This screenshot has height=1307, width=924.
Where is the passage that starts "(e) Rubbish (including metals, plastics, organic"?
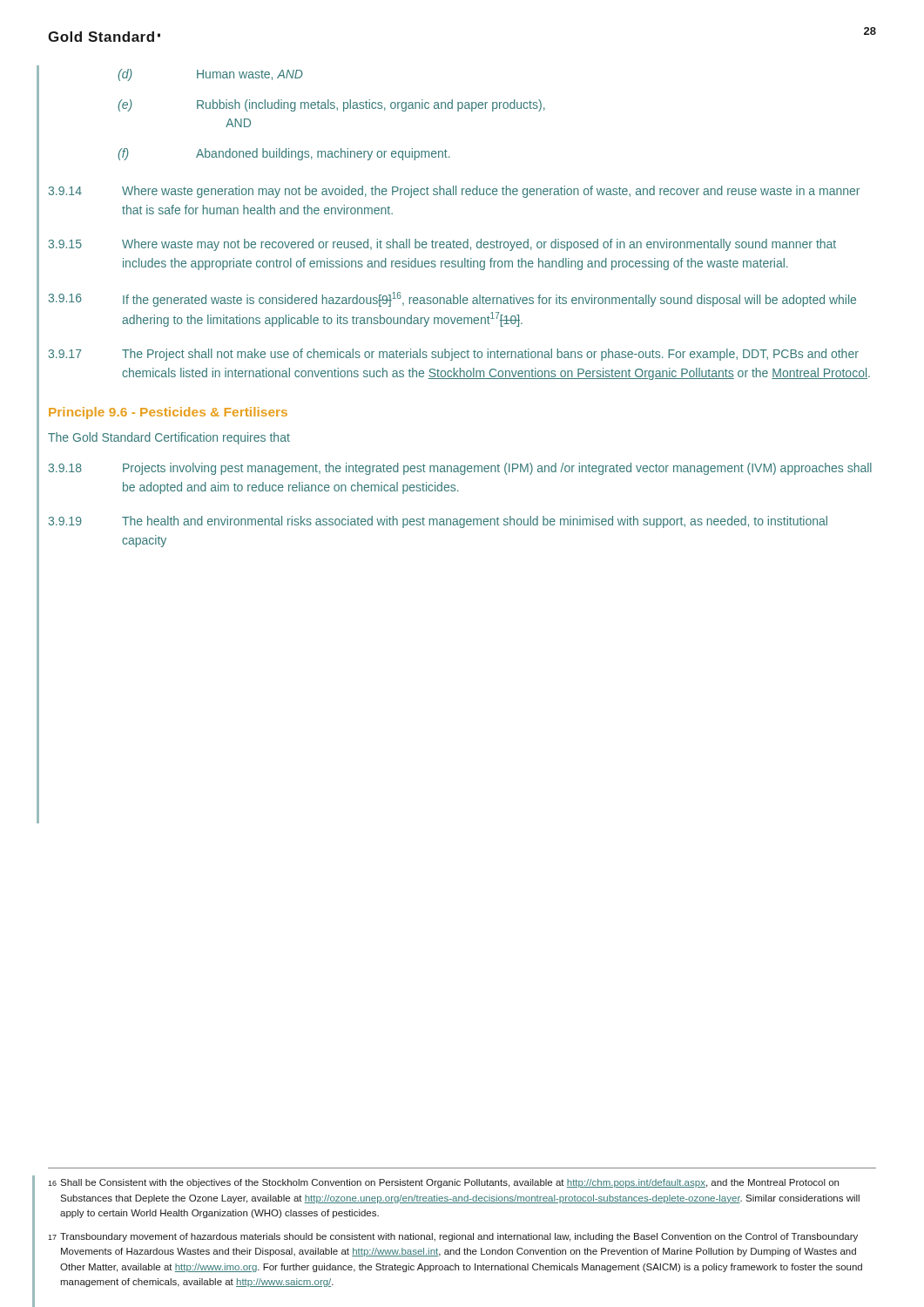click(x=497, y=114)
